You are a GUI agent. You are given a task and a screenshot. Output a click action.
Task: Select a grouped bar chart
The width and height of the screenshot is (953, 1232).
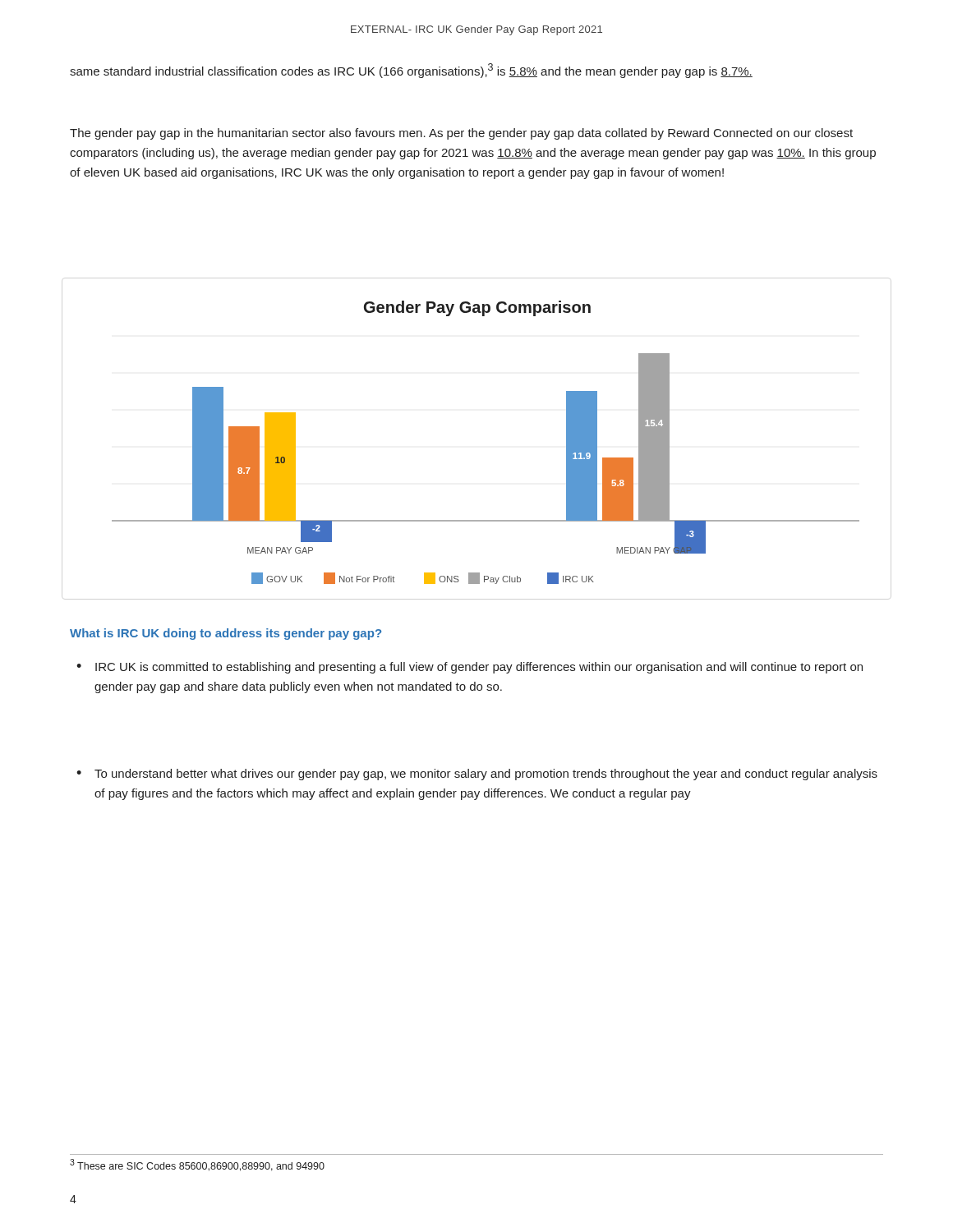coord(476,439)
